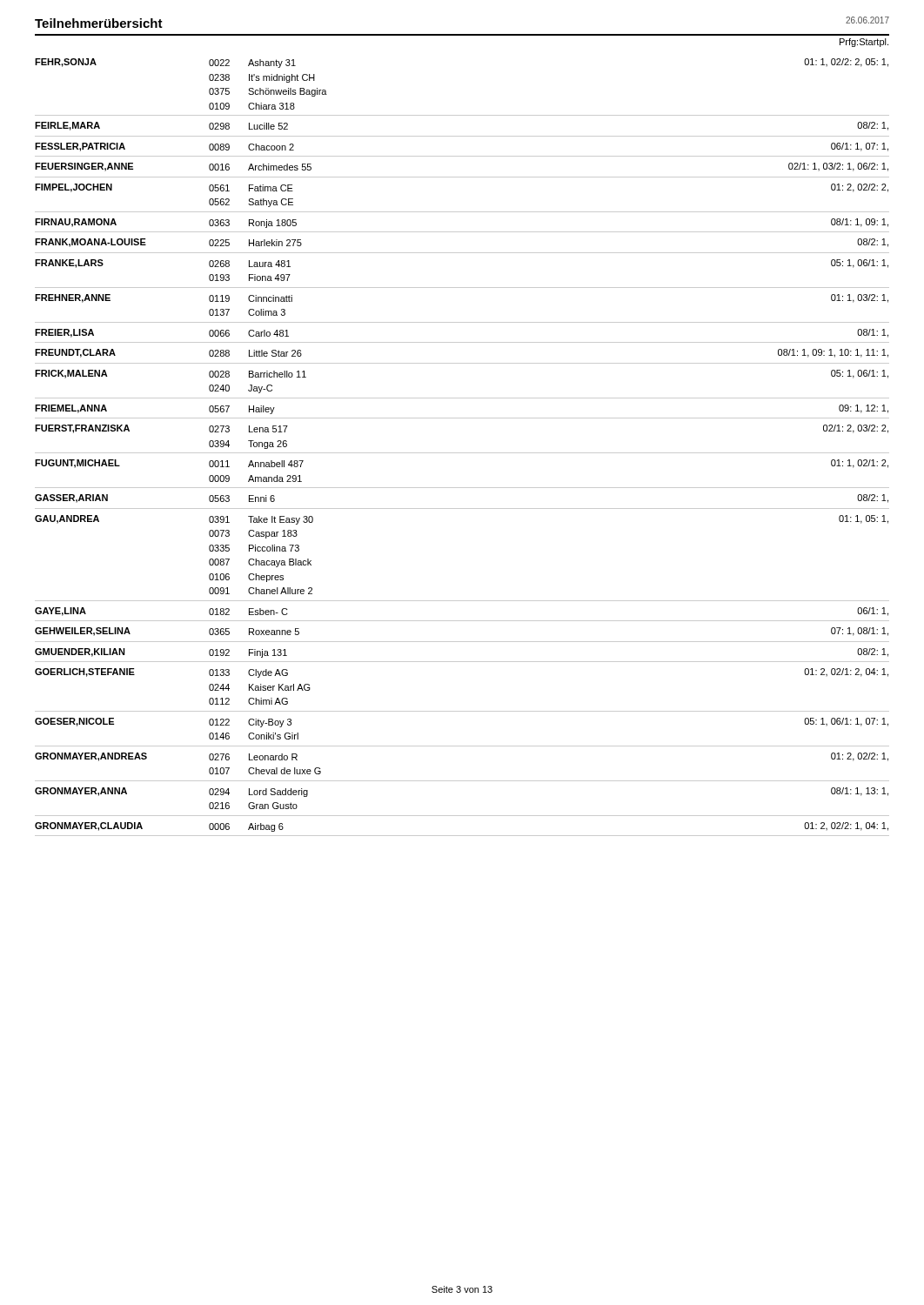Point to the block beginning "GMUENDER,KILIAN 0192Finja 131"
924x1305 pixels.
462,652
